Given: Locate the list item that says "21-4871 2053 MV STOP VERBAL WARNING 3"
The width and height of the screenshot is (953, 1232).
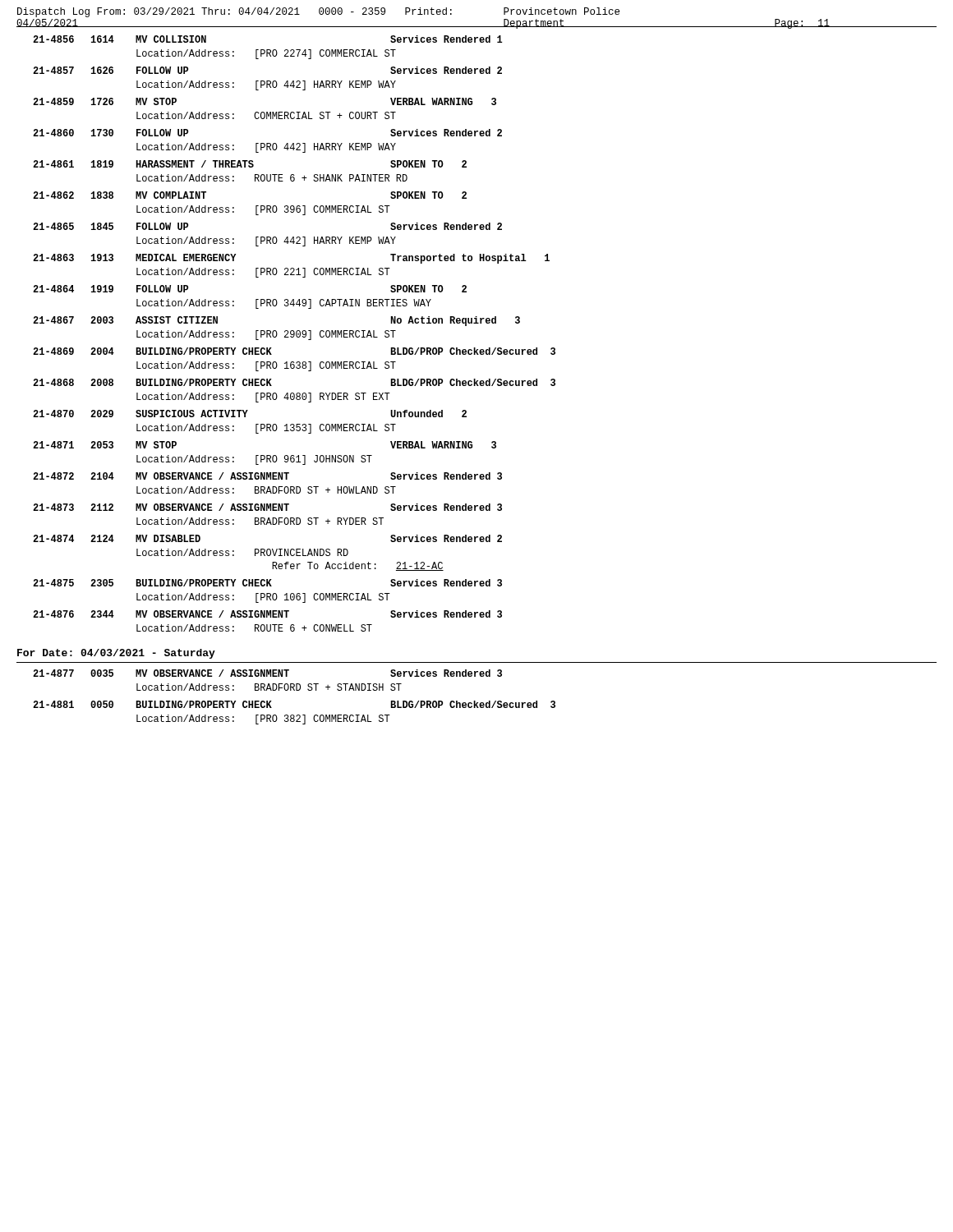Looking at the screenshot, I should (x=476, y=453).
